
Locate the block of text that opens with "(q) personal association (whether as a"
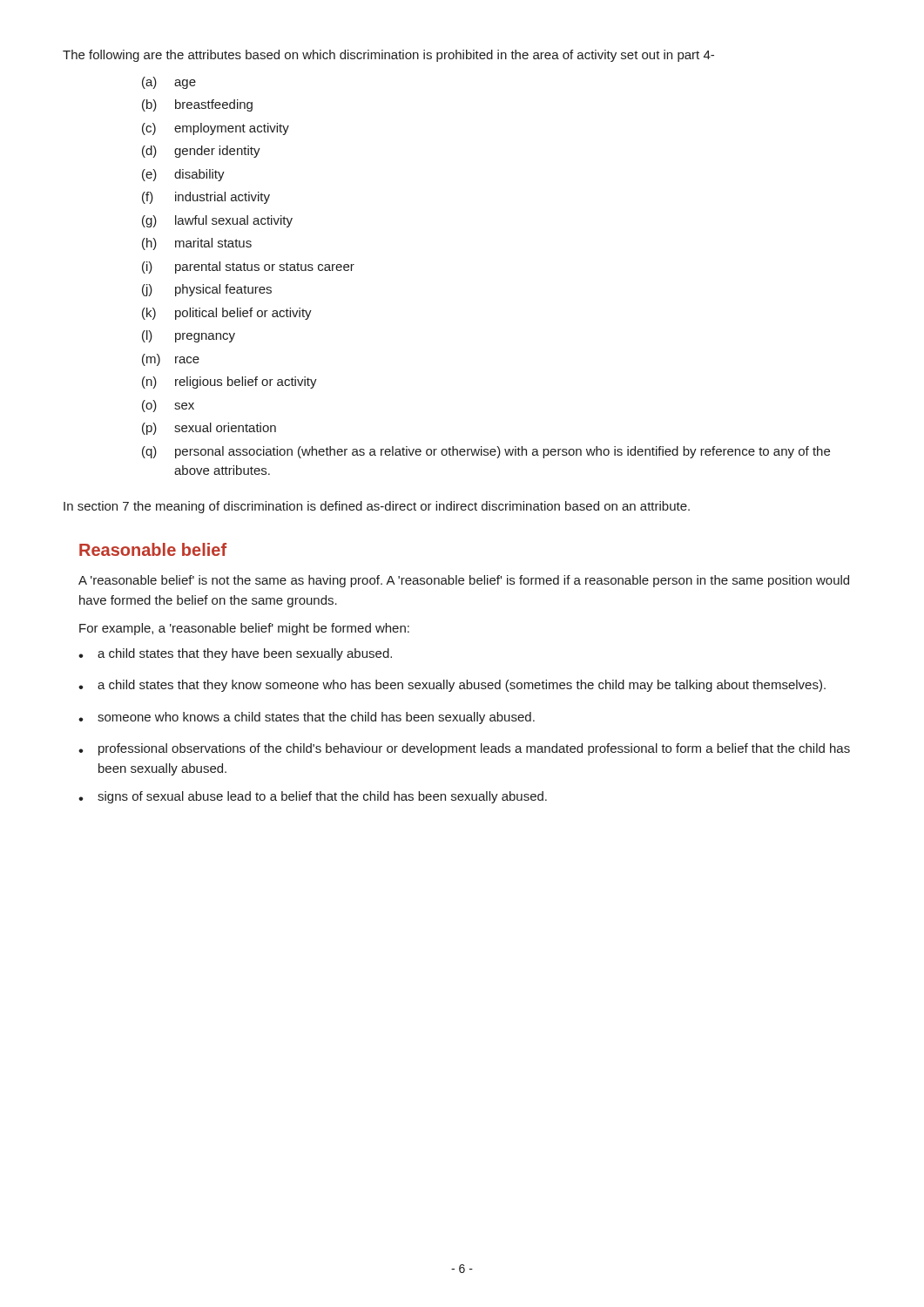[501, 461]
